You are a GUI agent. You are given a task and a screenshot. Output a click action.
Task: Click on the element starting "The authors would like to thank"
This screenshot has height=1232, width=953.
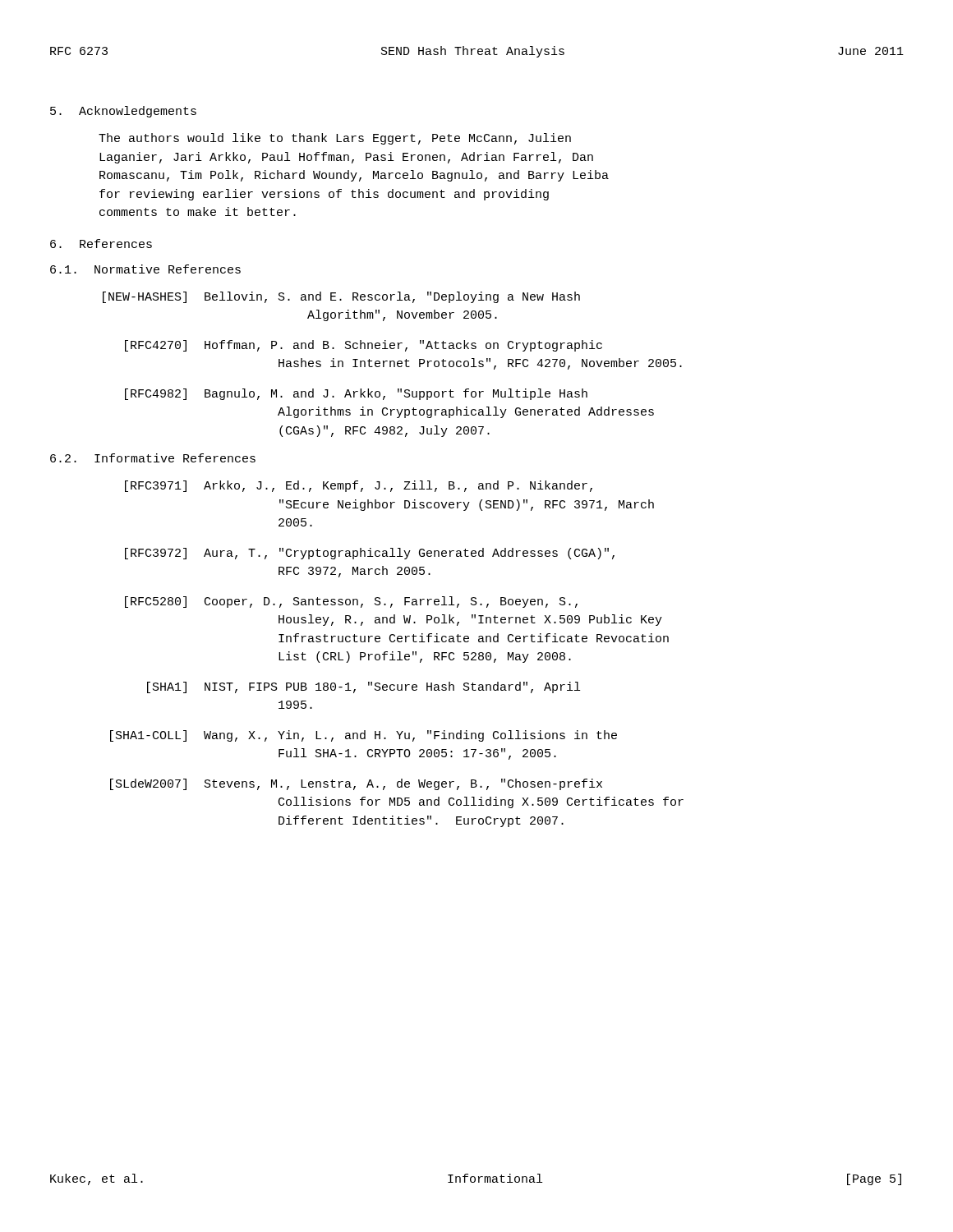[x=354, y=176]
